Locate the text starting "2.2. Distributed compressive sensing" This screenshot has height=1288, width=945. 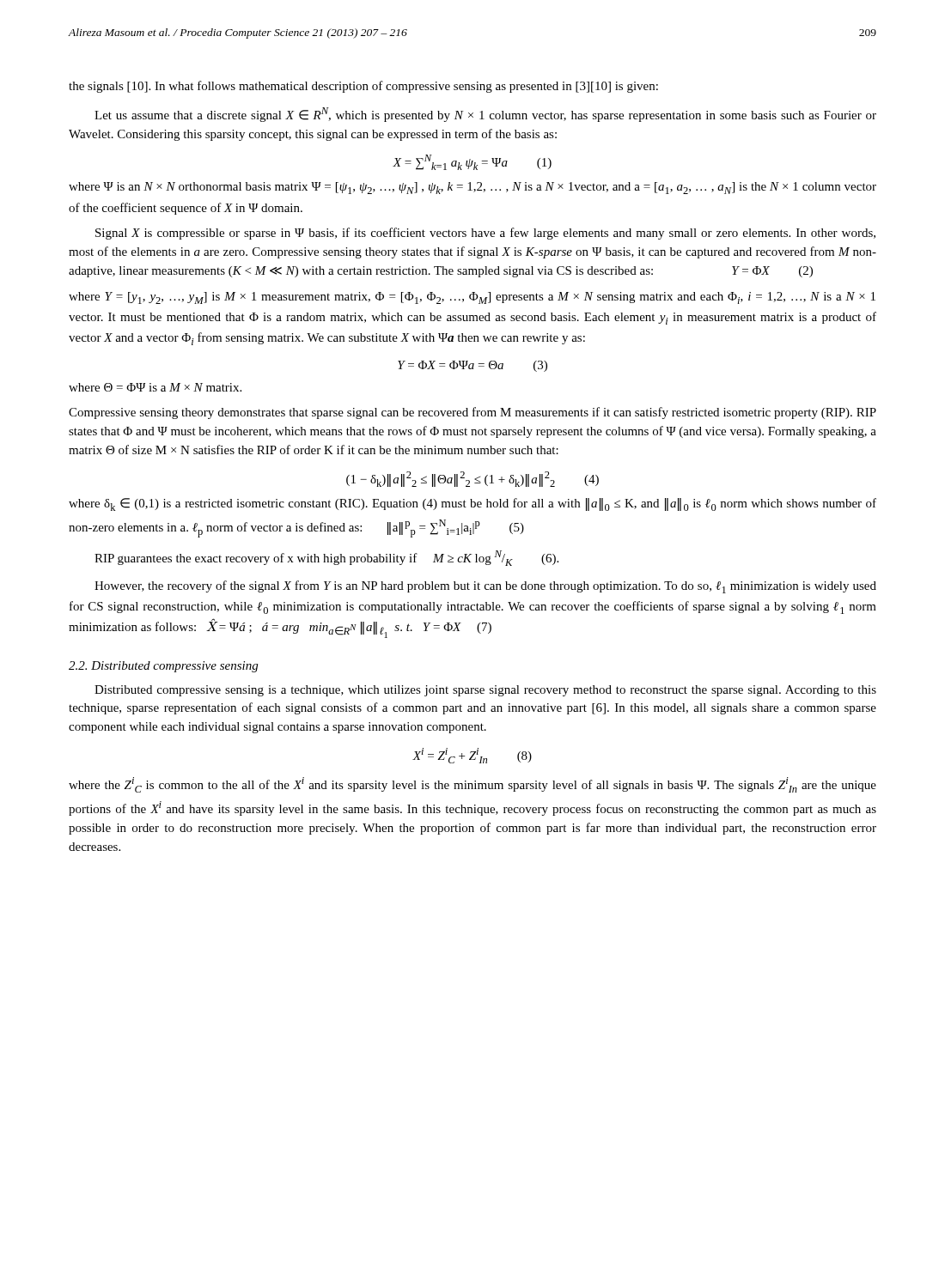click(163, 665)
